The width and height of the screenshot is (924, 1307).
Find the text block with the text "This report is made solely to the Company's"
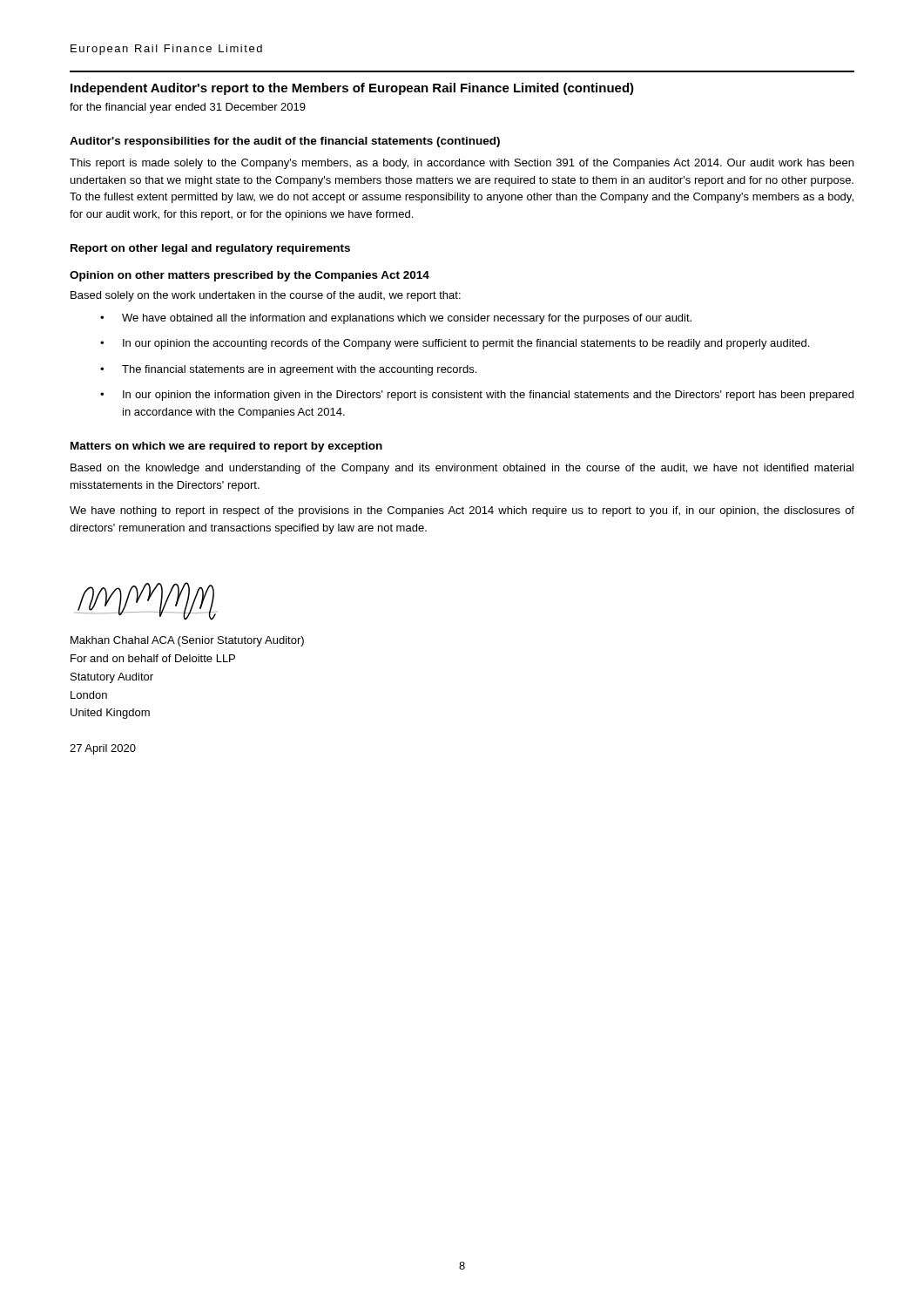click(462, 188)
